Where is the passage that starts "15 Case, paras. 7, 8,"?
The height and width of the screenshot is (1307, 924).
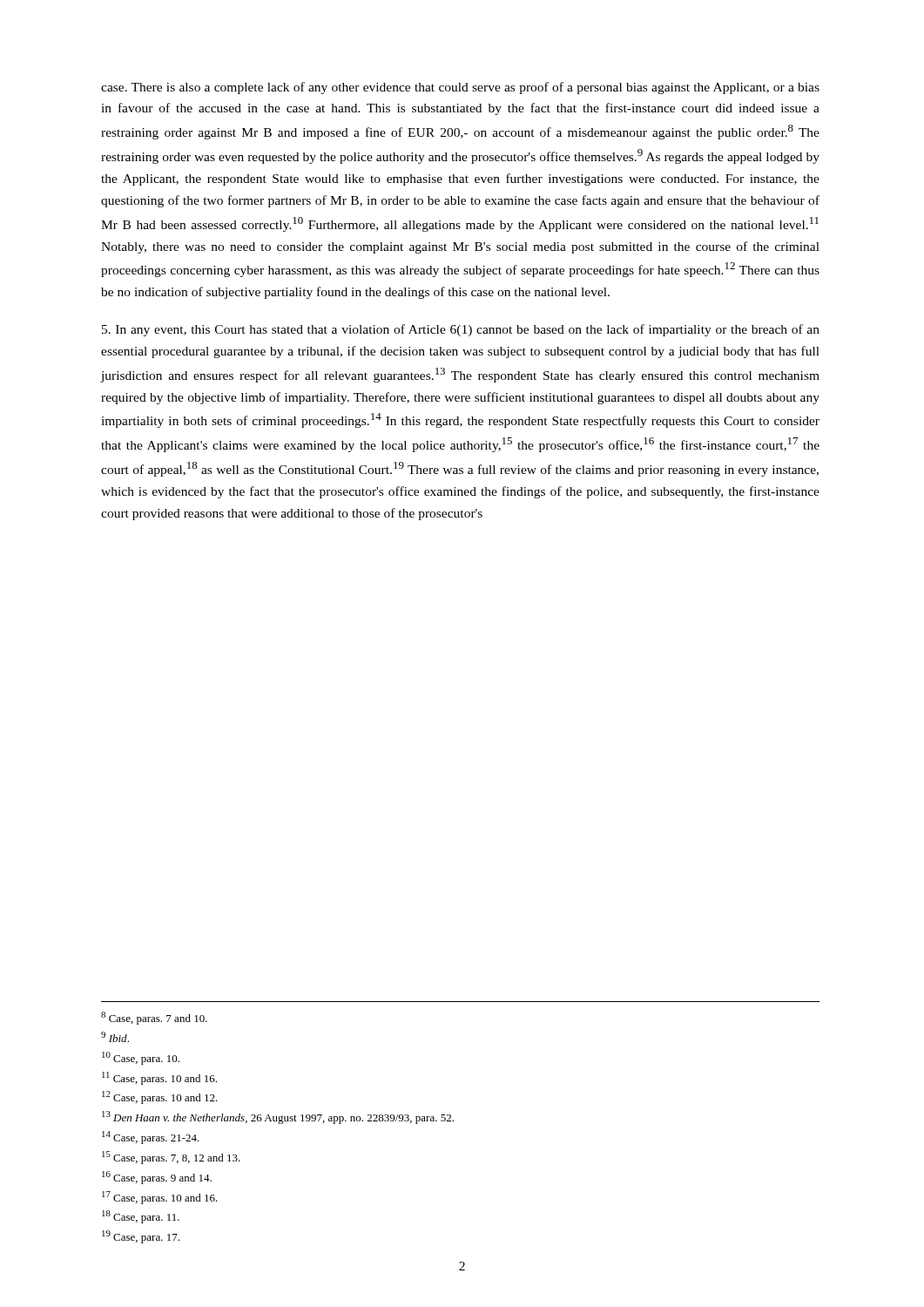[x=171, y=1158]
